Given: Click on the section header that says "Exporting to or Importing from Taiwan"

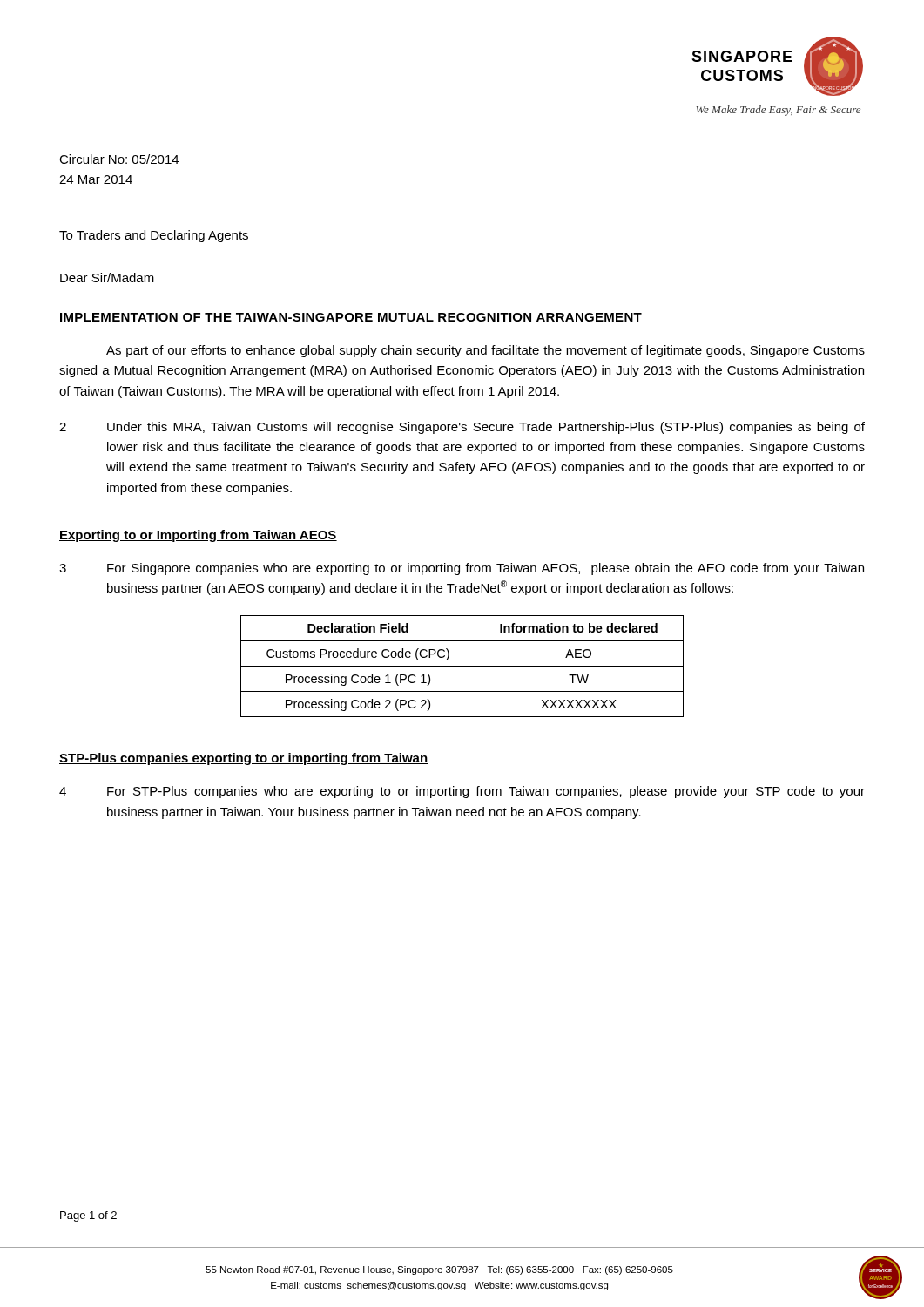Looking at the screenshot, I should pyautogui.click(x=198, y=534).
